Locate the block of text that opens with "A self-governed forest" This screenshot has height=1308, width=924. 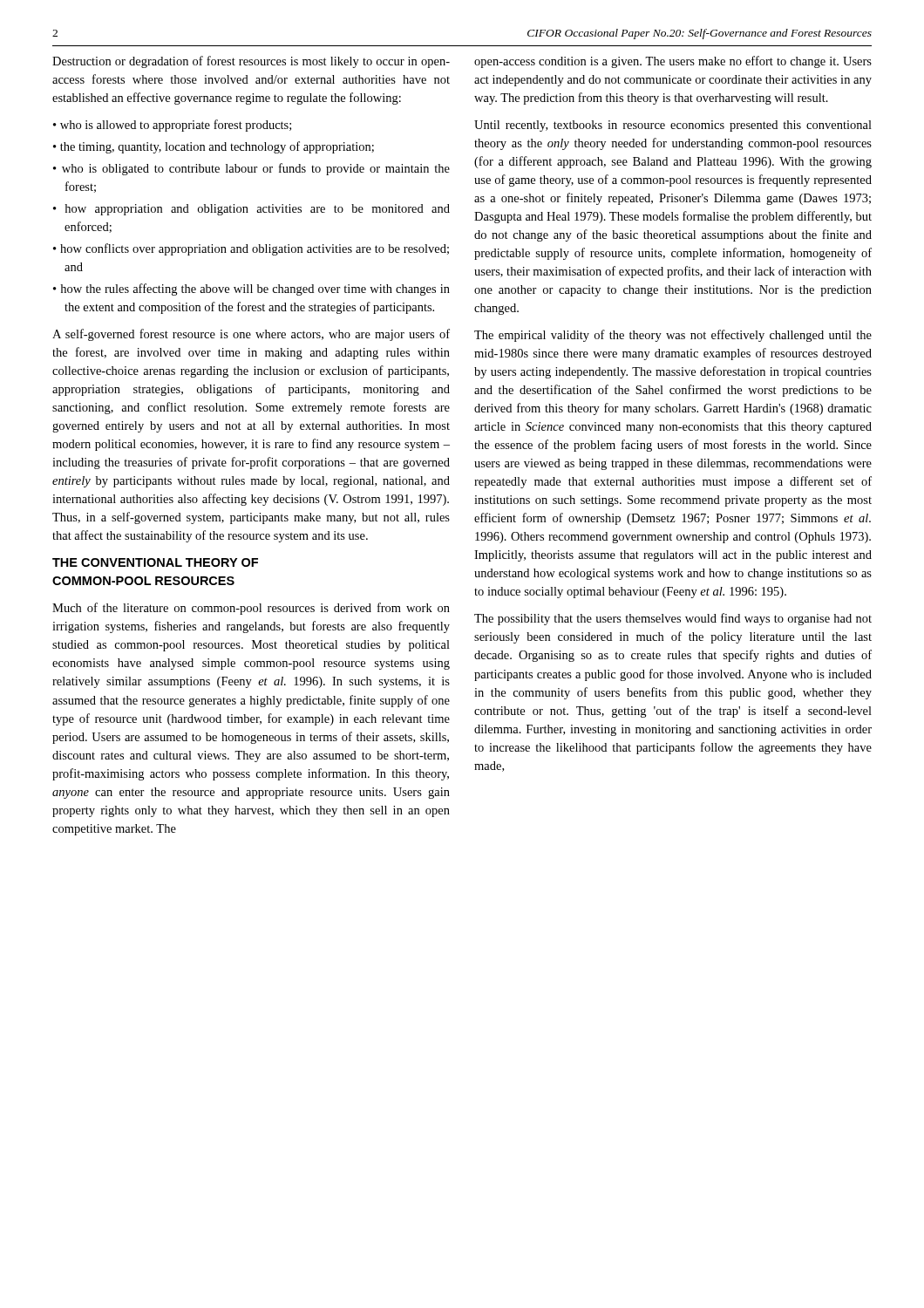pos(251,435)
